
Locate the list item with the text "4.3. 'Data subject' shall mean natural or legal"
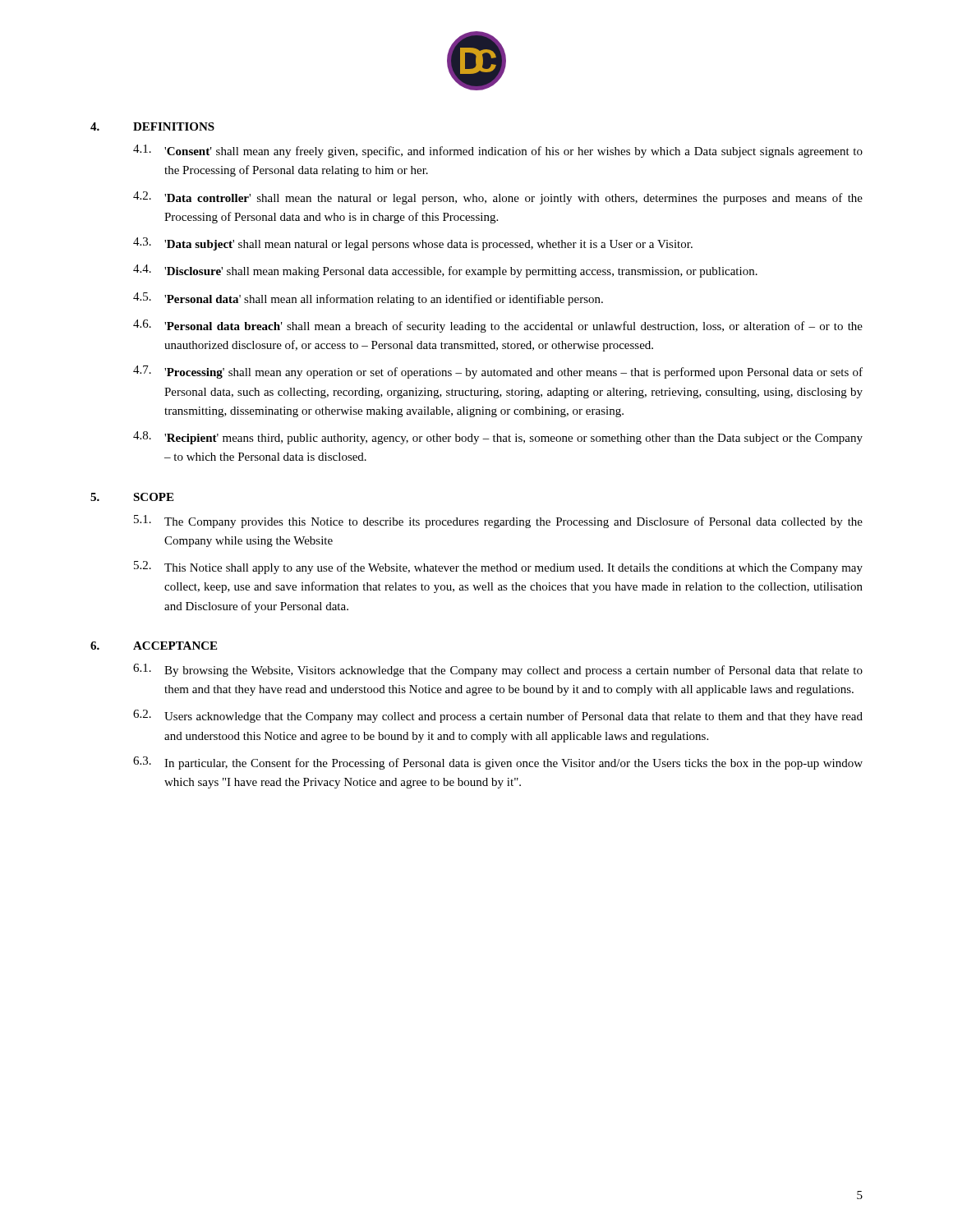pyautogui.click(x=476, y=244)
